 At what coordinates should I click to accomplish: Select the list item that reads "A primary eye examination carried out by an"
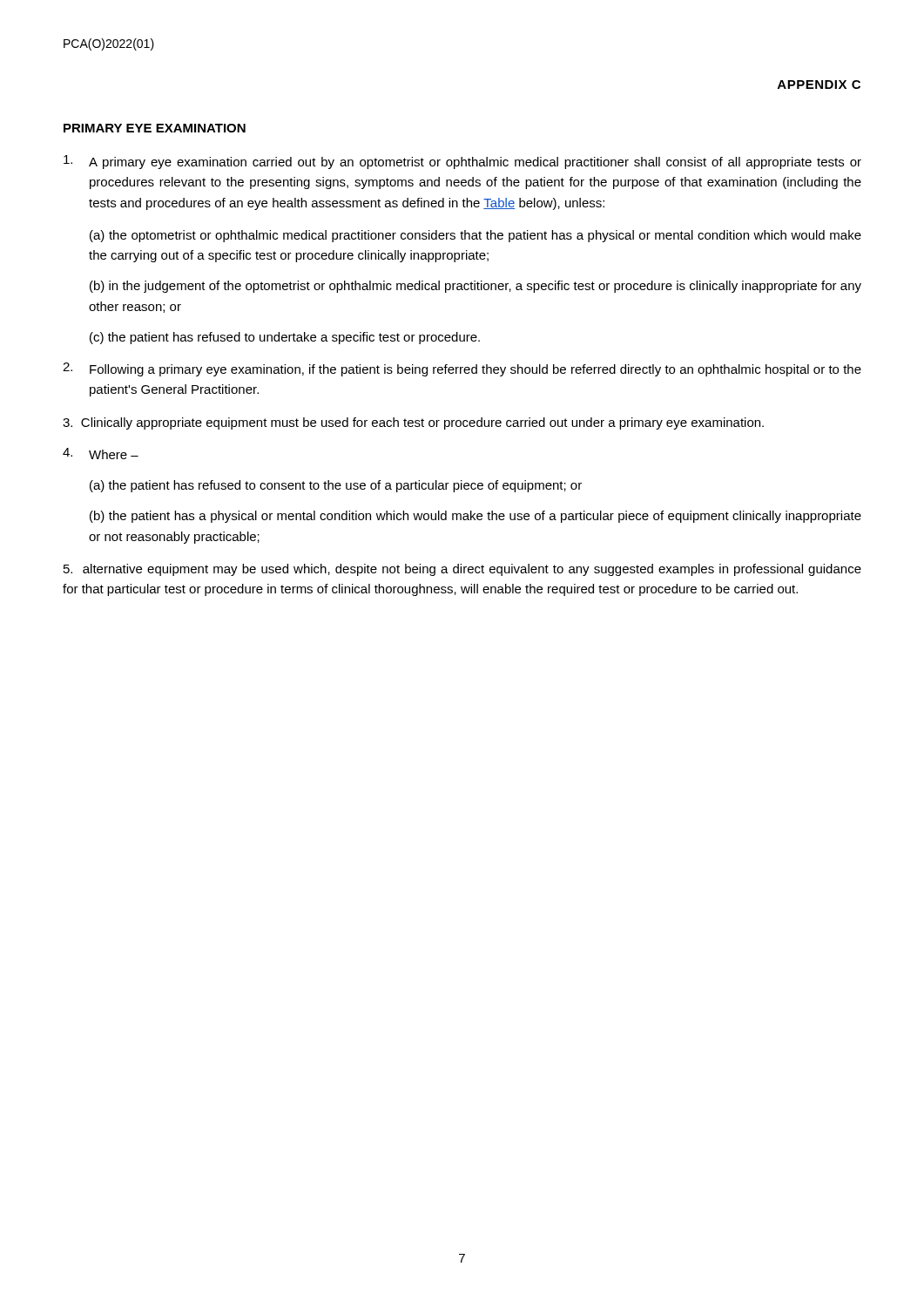pyautogui.click(x=462, y=182)
